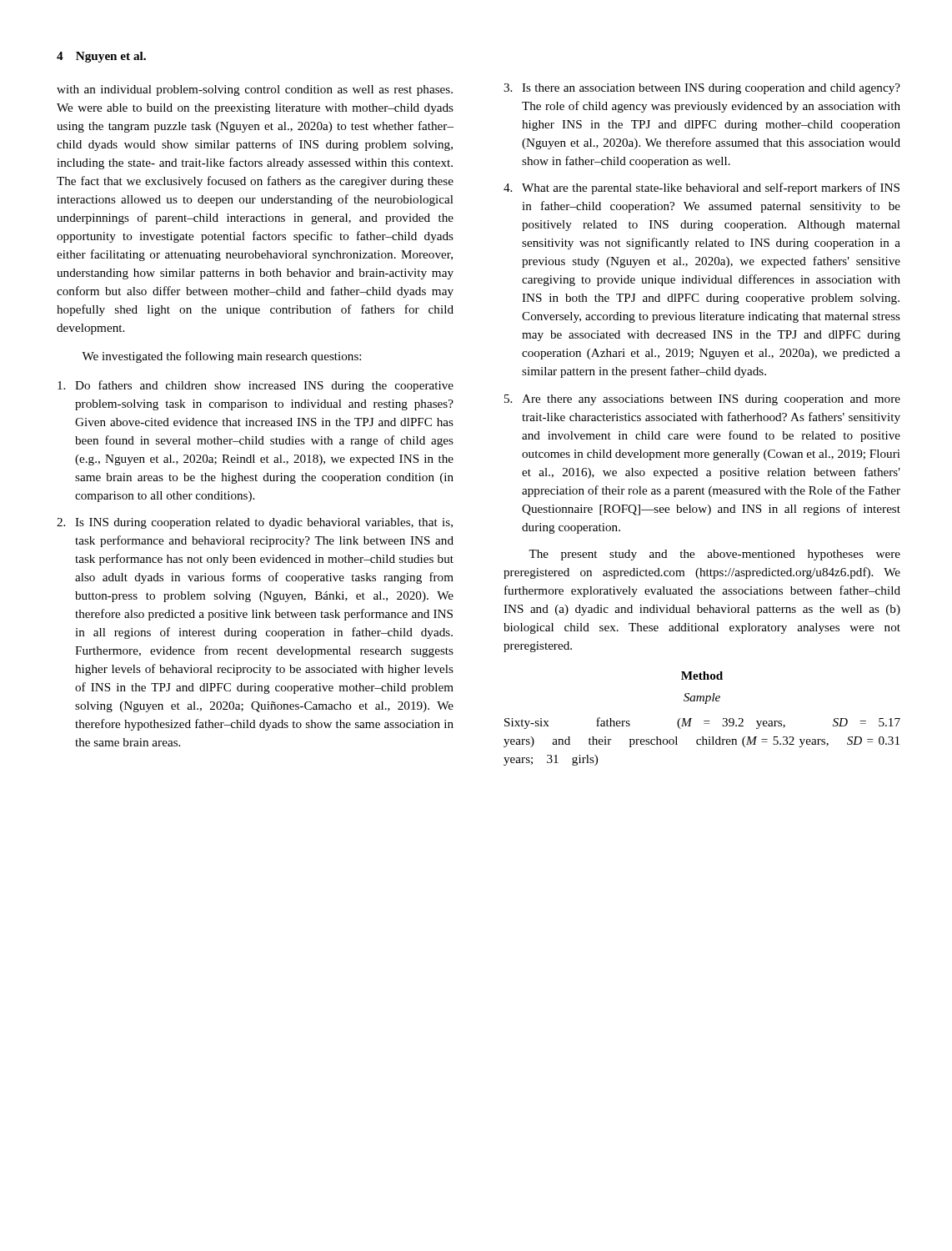
Task: Point to the block beginning "2. Is INS during cooperation related"
Action: click(255, 632)
